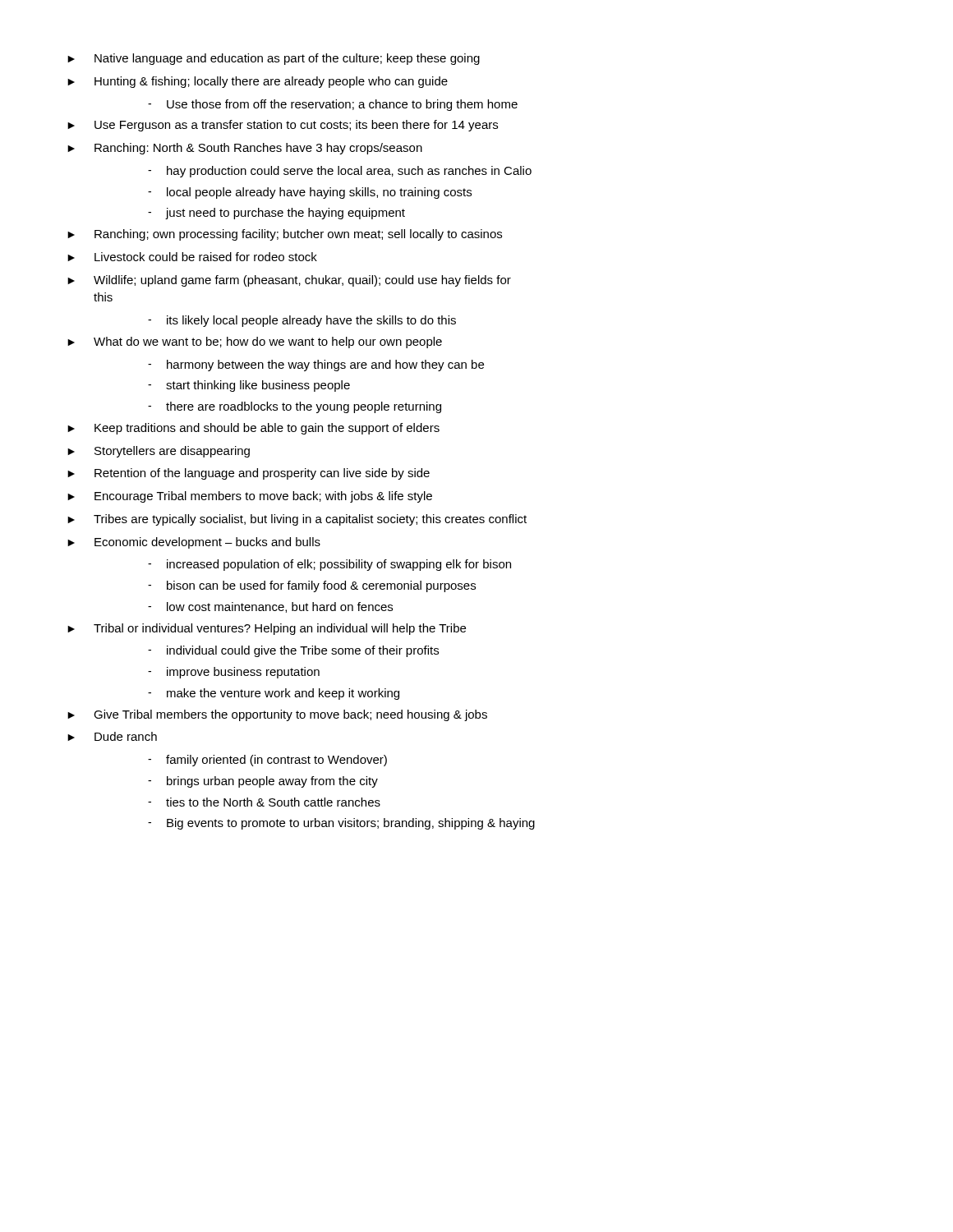Viewport: 953px width, 1232px height.
Task: Where is the passage that starts "► What do we want to"?
Action: tap(255, 342)
